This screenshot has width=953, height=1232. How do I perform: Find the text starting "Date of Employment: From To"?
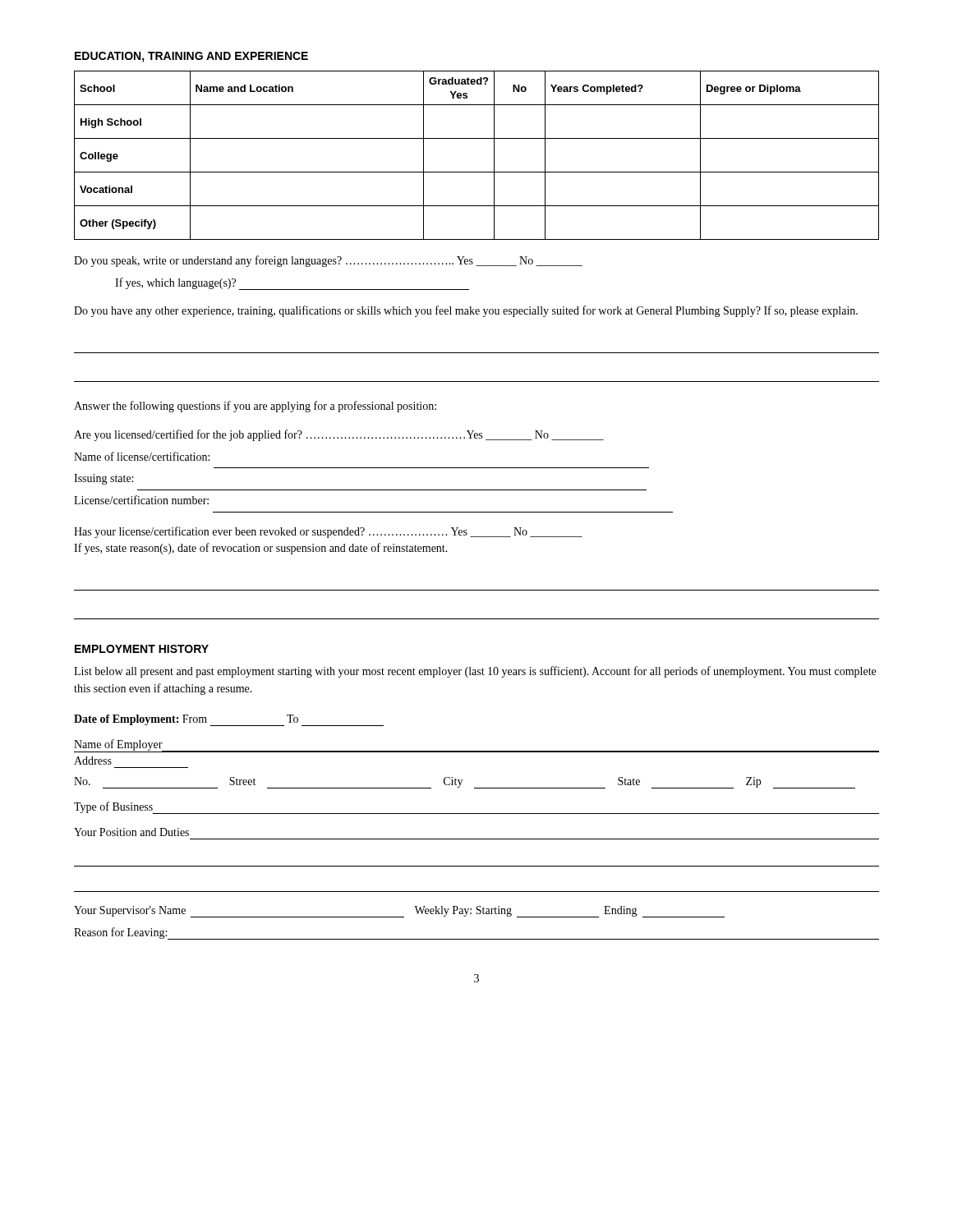pyautogui.click(x=229, y=719)
